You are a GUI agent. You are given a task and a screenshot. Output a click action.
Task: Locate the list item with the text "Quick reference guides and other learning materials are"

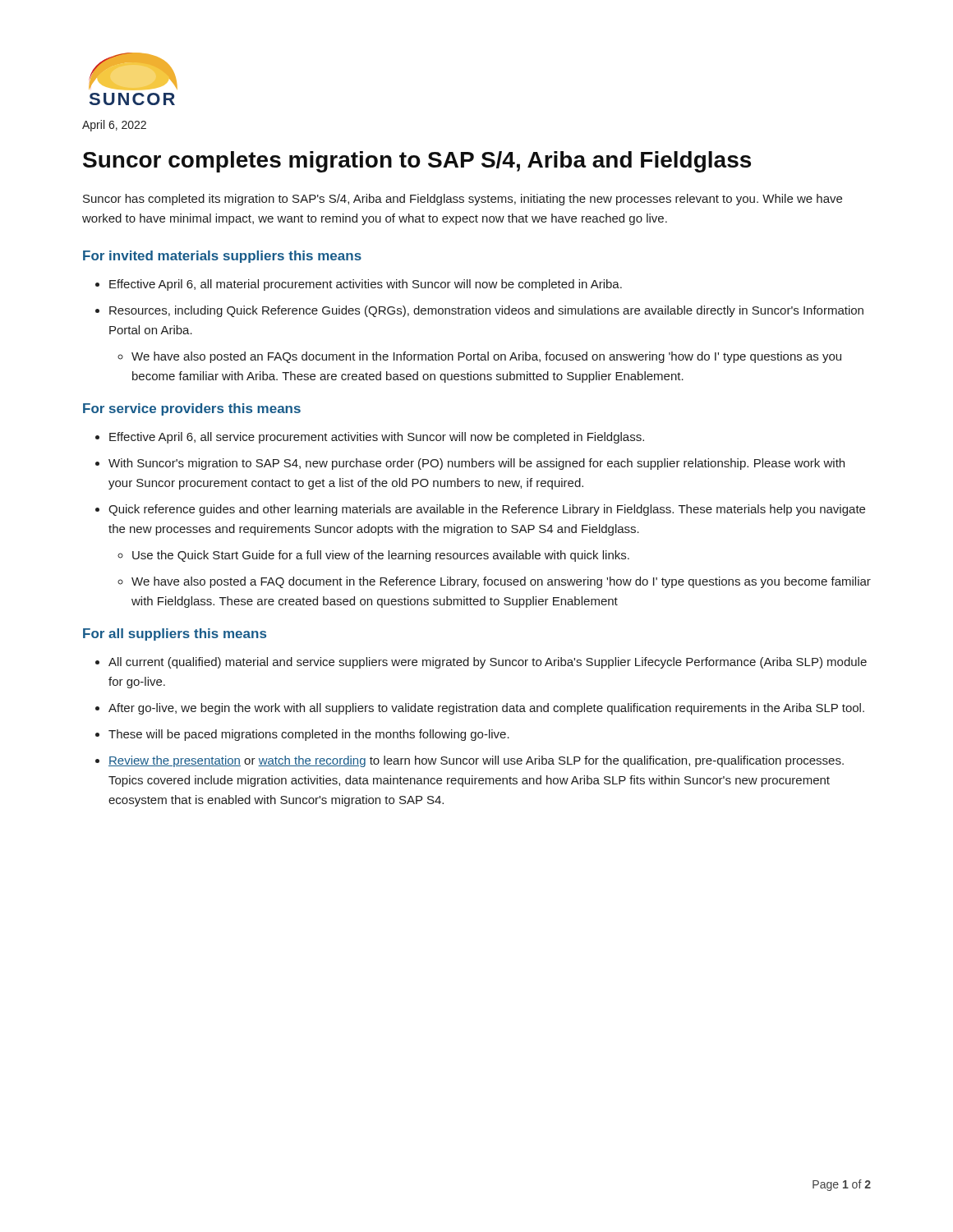476,555
